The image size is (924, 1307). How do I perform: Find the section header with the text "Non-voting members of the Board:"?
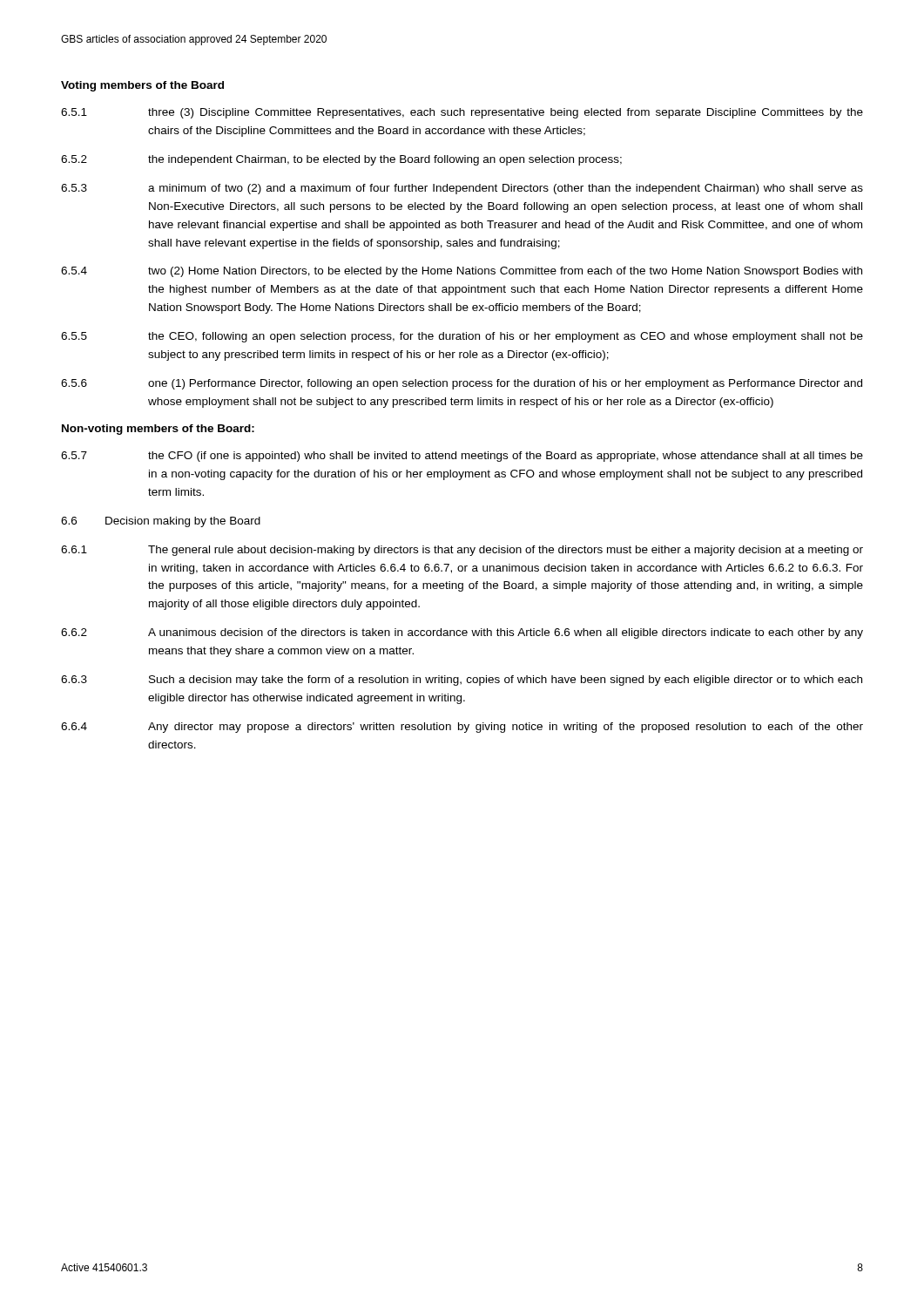[x=158, y=428]
